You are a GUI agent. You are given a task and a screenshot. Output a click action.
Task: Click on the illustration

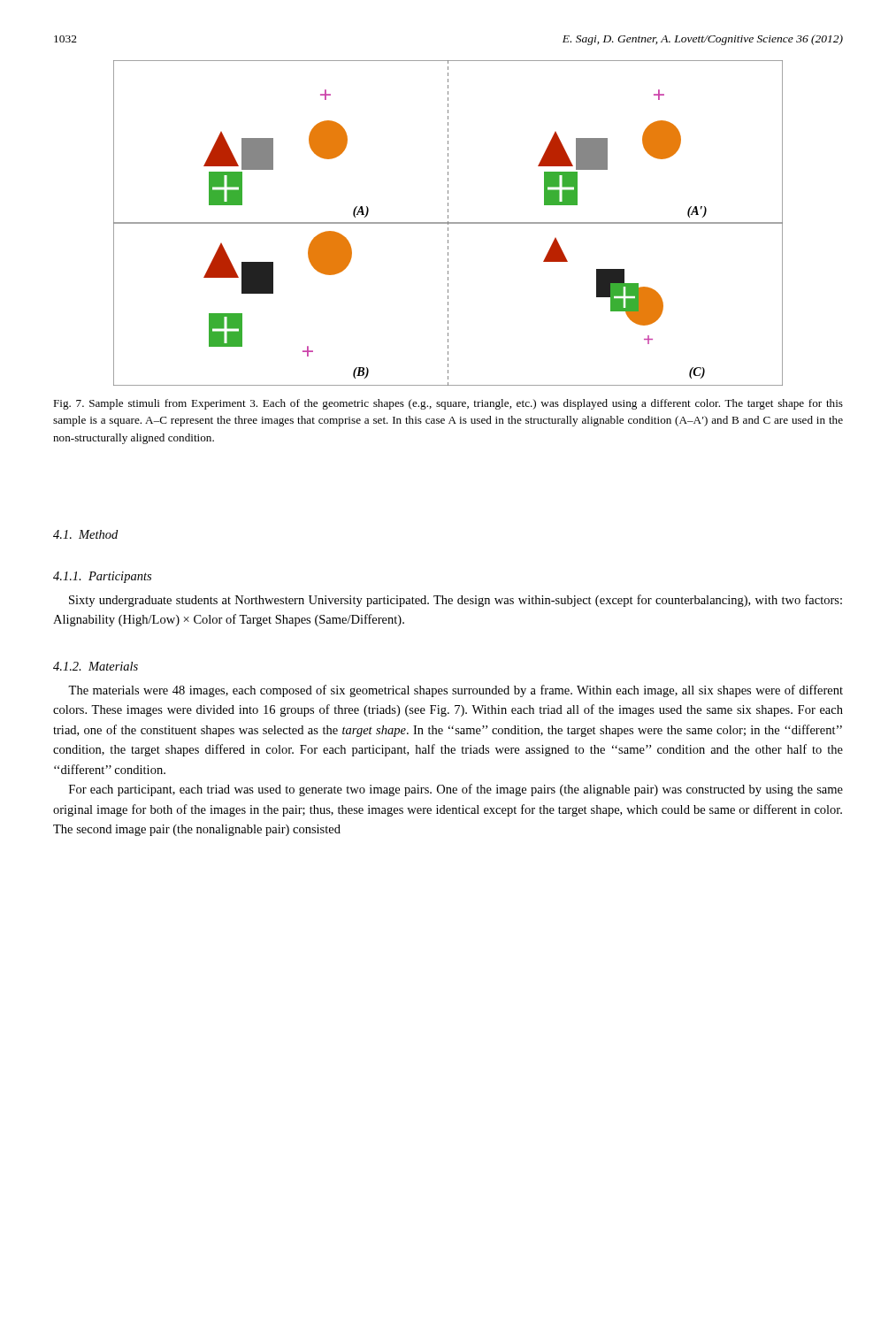[x=448, y=225]
